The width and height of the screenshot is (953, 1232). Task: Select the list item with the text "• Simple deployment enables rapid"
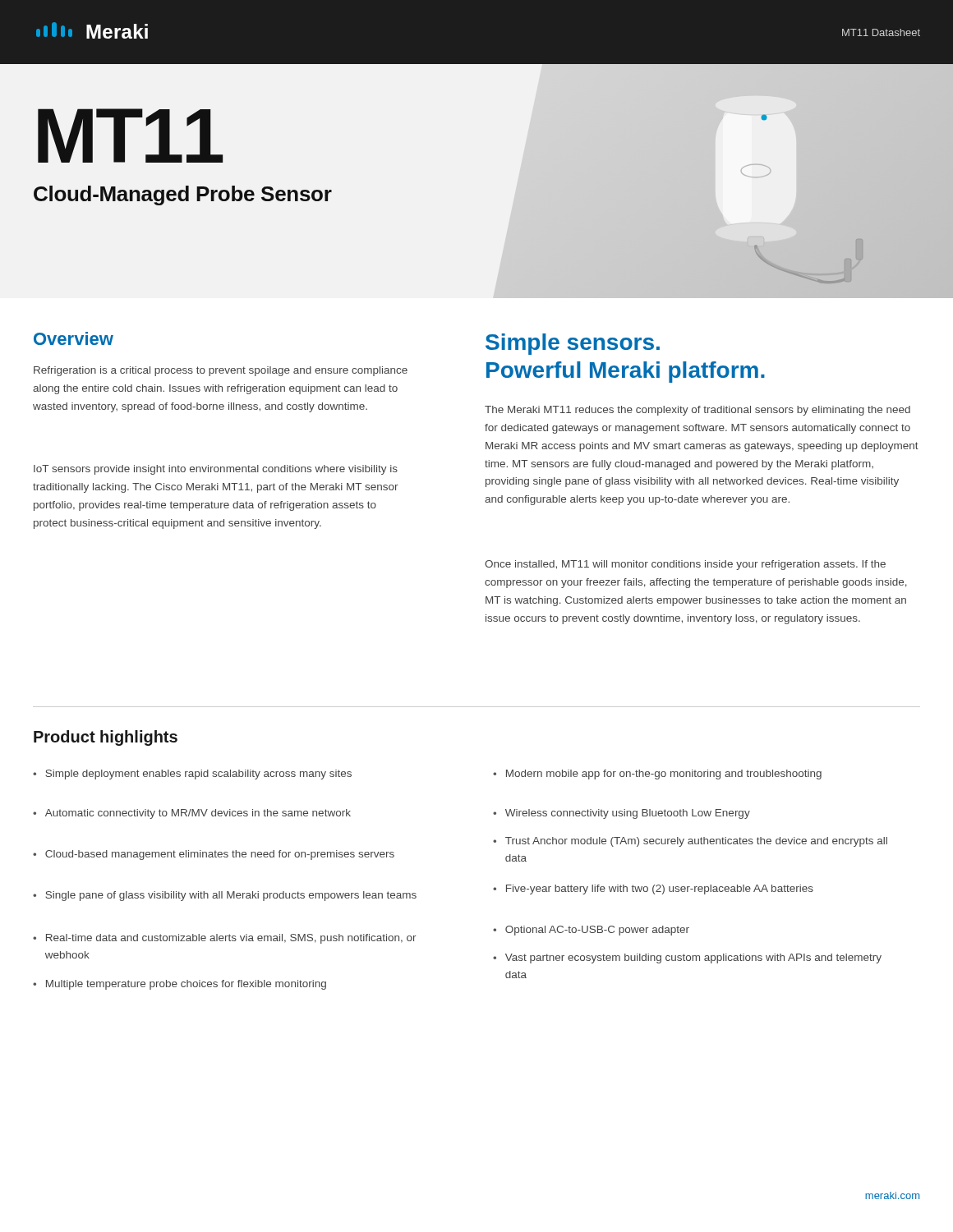pyautogui.click(x=192, y=774)
